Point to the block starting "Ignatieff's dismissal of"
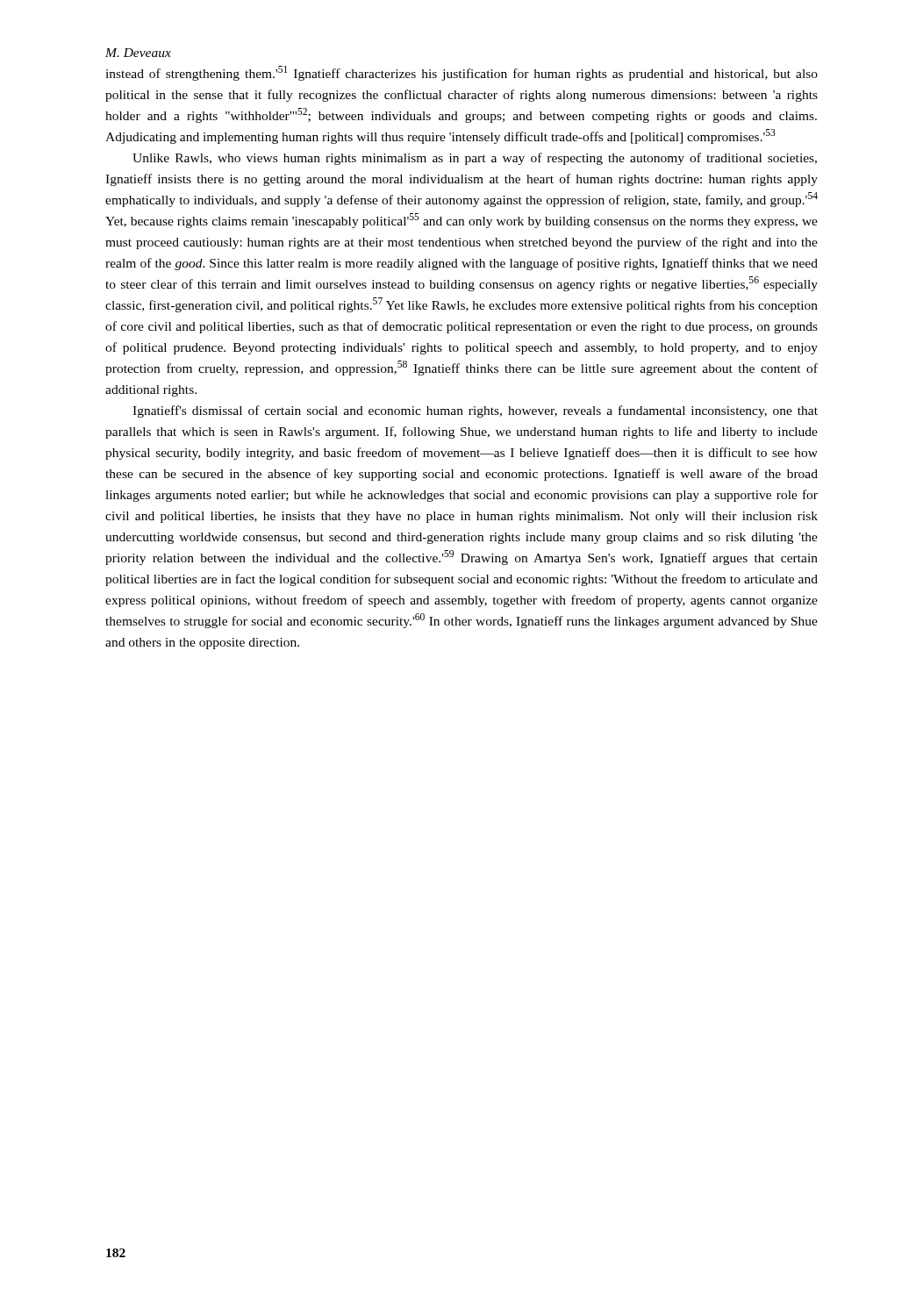 click(462, 527)
